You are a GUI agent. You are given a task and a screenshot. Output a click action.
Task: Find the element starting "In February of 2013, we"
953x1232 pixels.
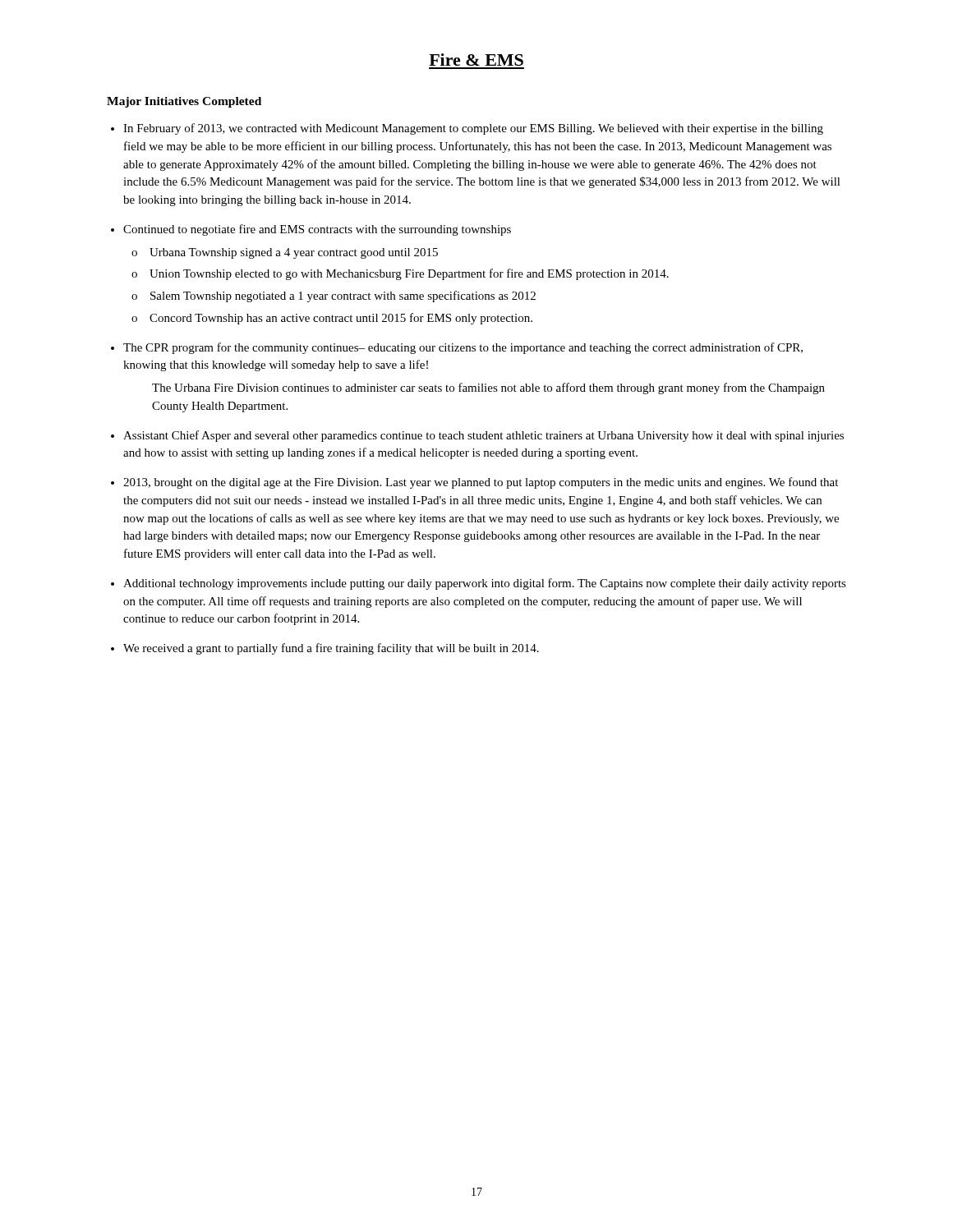482,164
